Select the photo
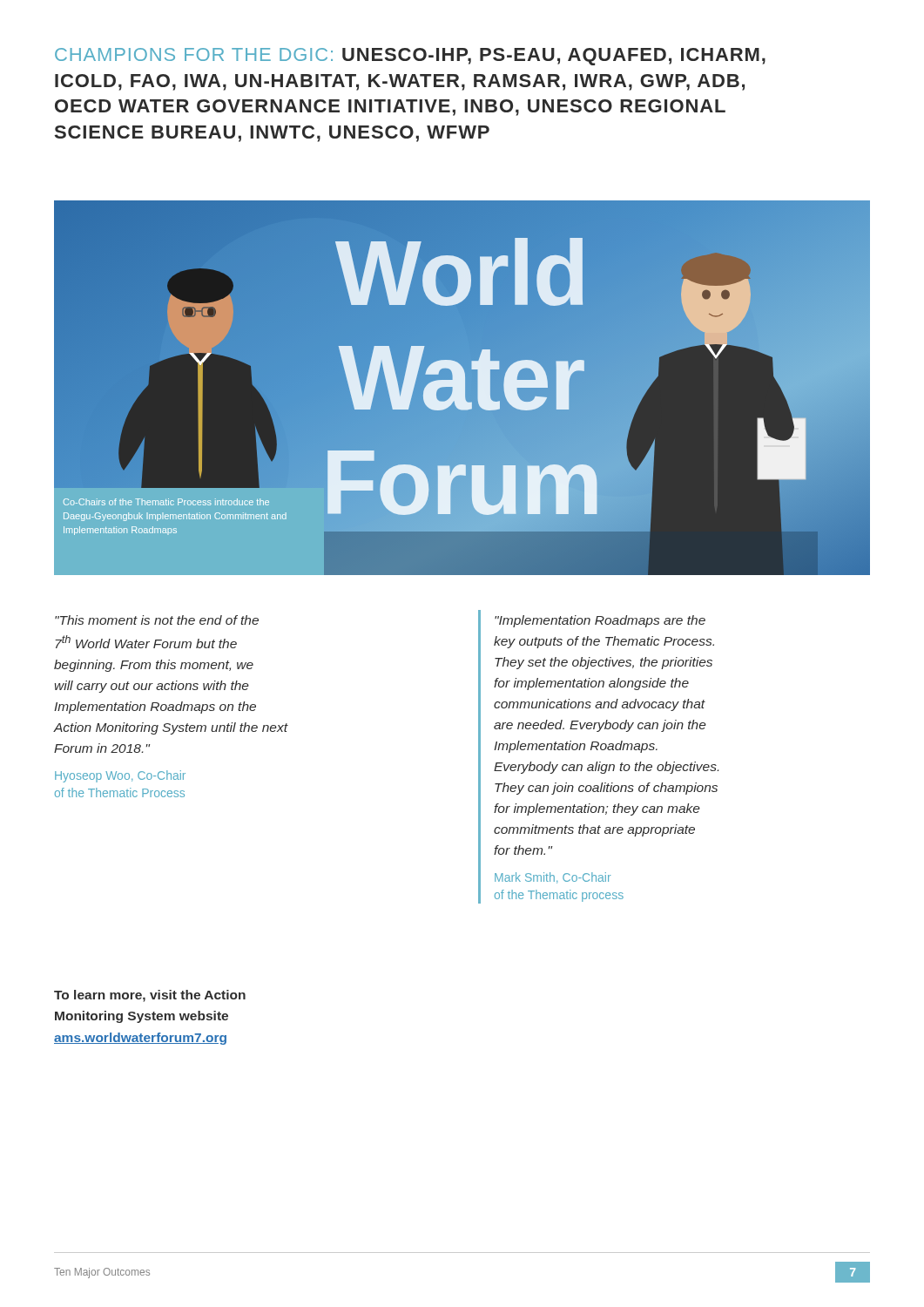 [x=462, y=388]
